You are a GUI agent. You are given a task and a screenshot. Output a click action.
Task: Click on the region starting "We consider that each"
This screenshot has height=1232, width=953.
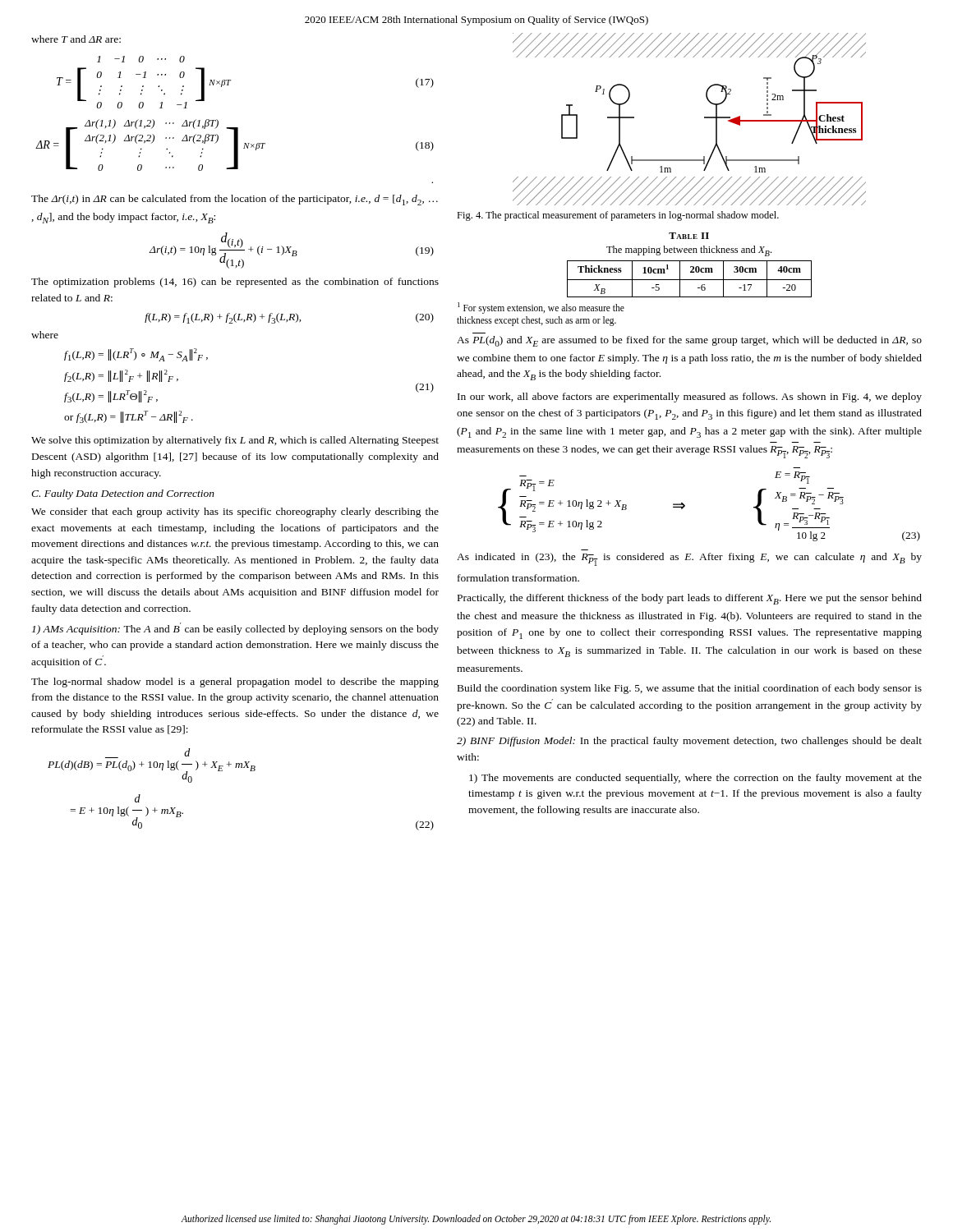point(235,560)
